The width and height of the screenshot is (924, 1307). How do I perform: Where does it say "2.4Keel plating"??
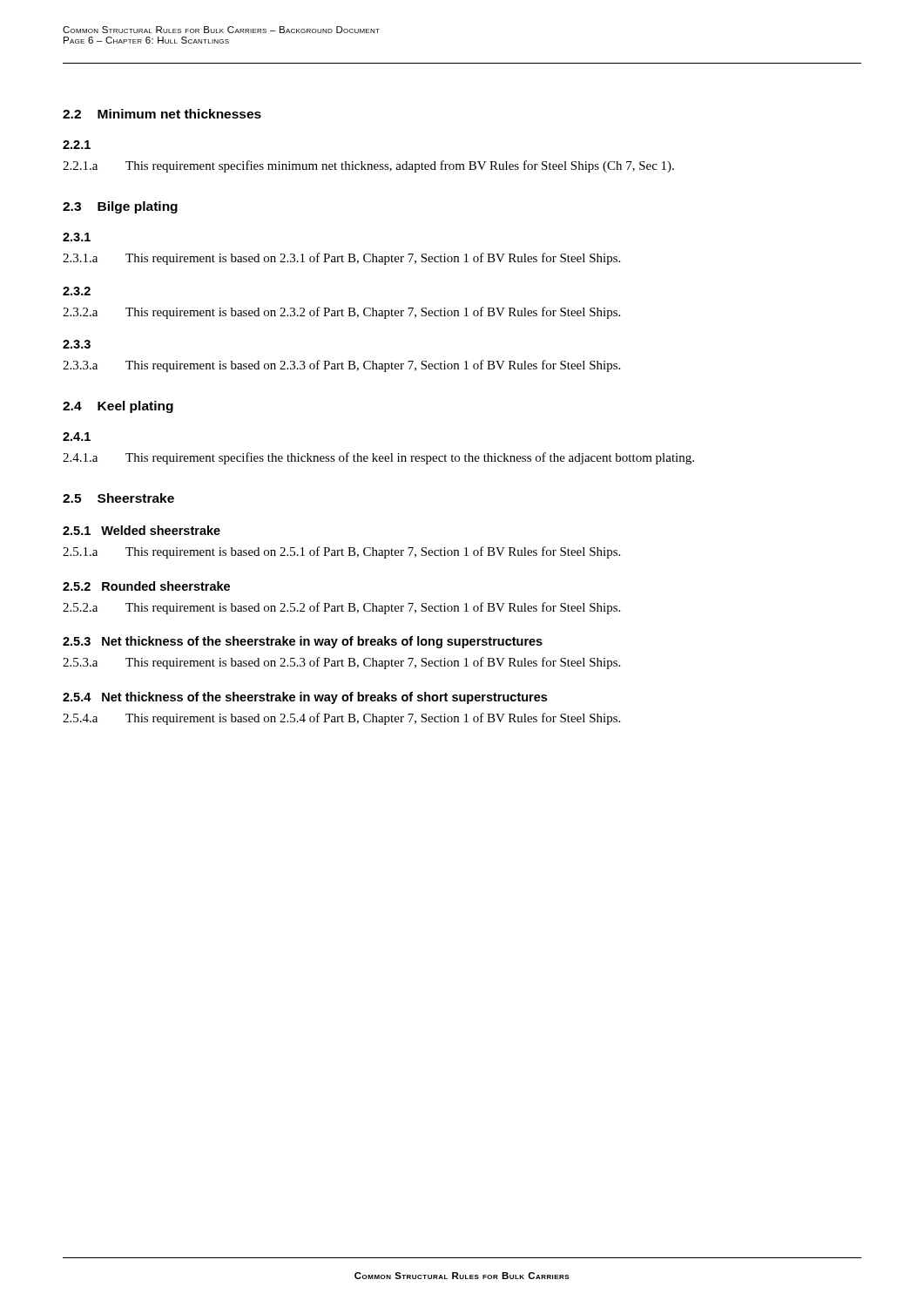pyautogui.click(x=118, y=406)
